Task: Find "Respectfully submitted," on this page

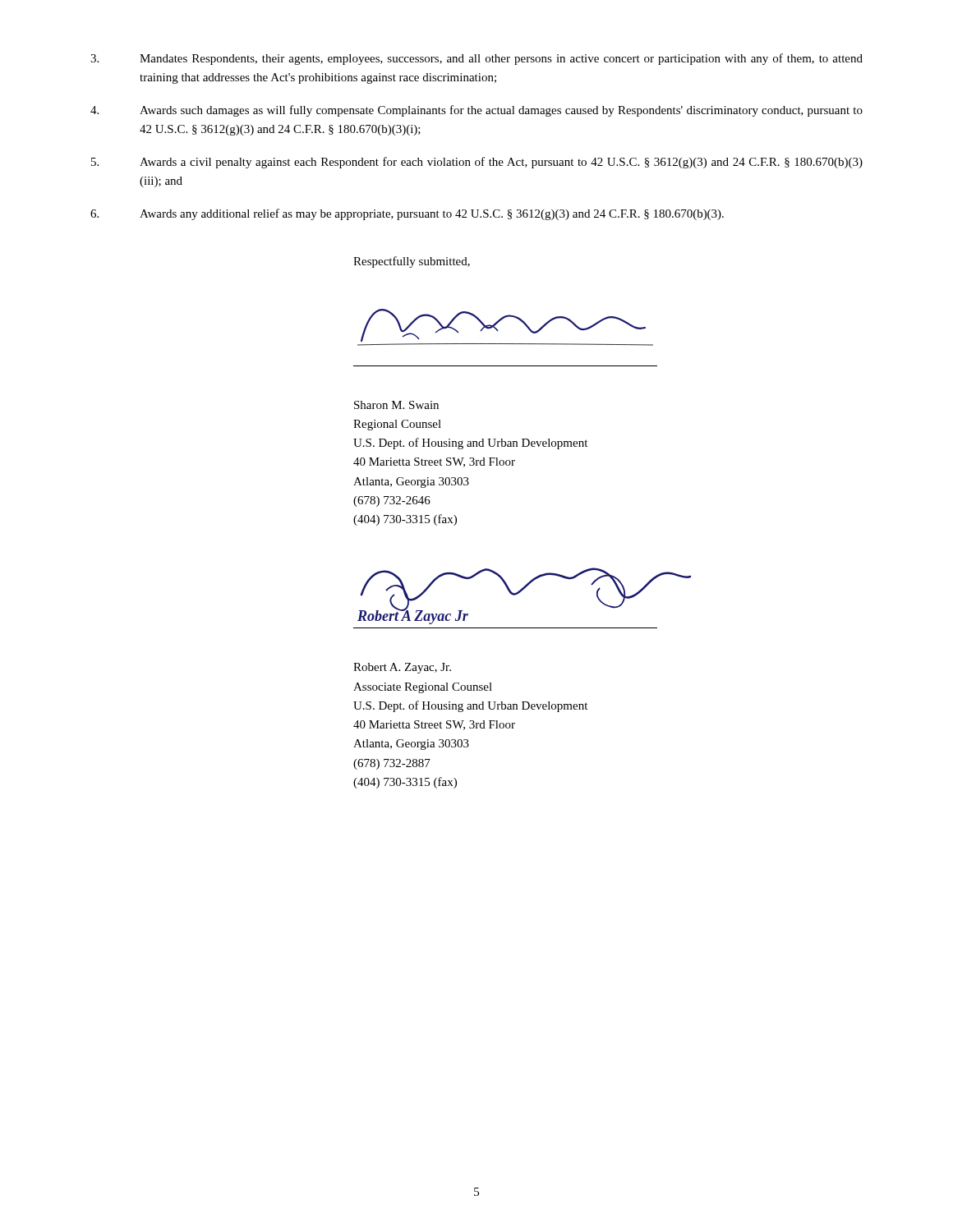Action: 412,261
